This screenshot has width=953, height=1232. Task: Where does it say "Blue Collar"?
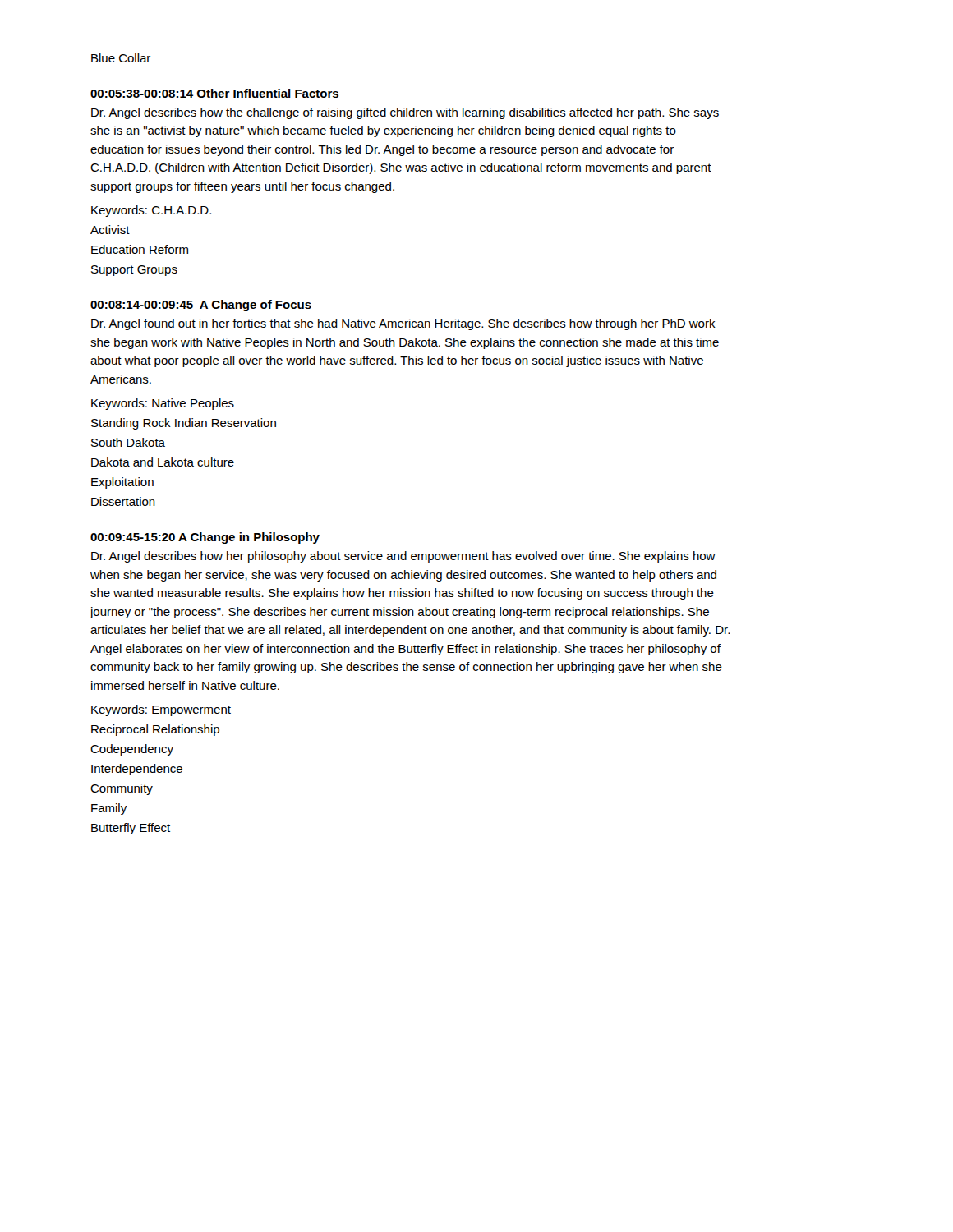coord(121,58)
